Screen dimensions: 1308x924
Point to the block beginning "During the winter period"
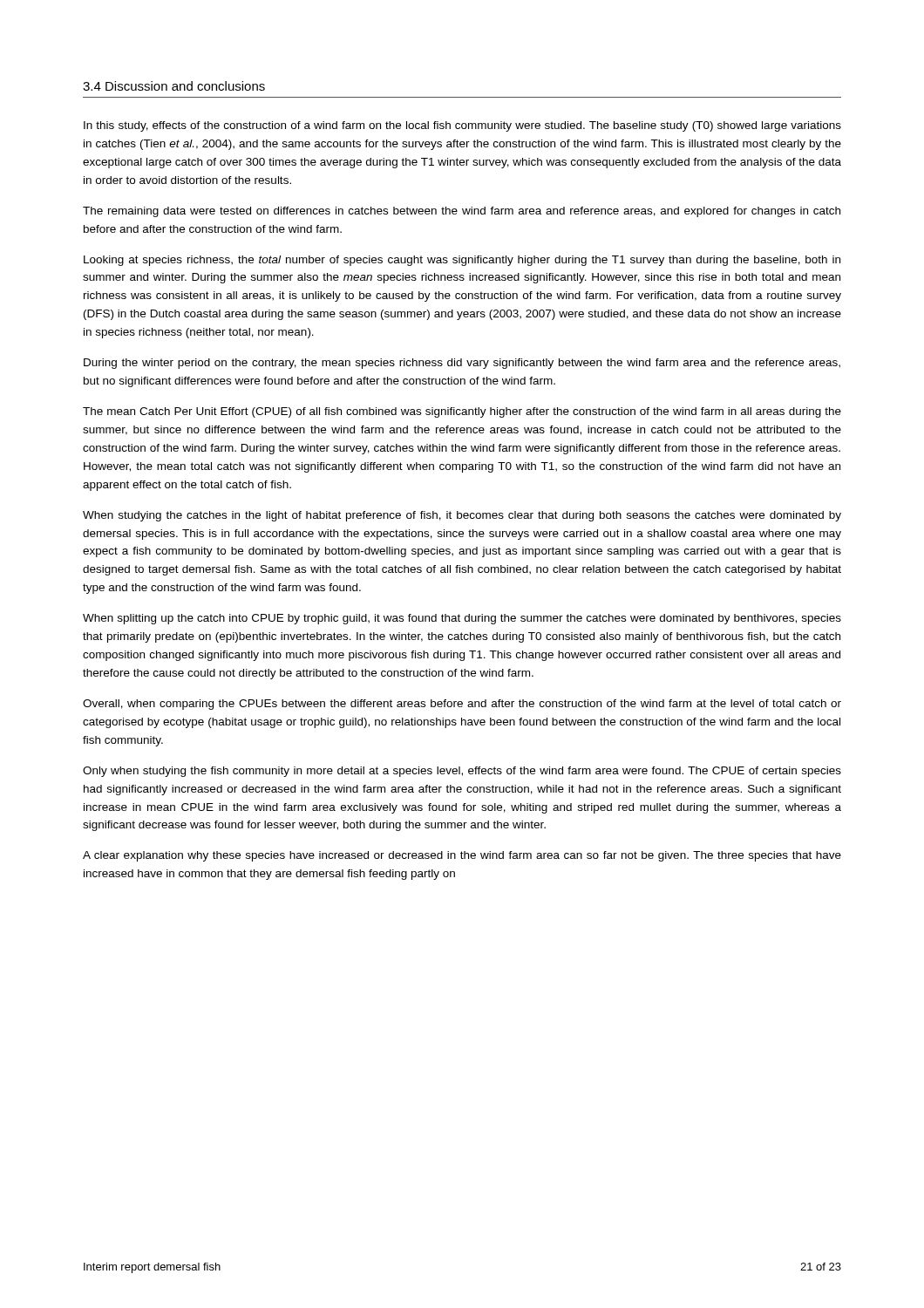point(462,372)
